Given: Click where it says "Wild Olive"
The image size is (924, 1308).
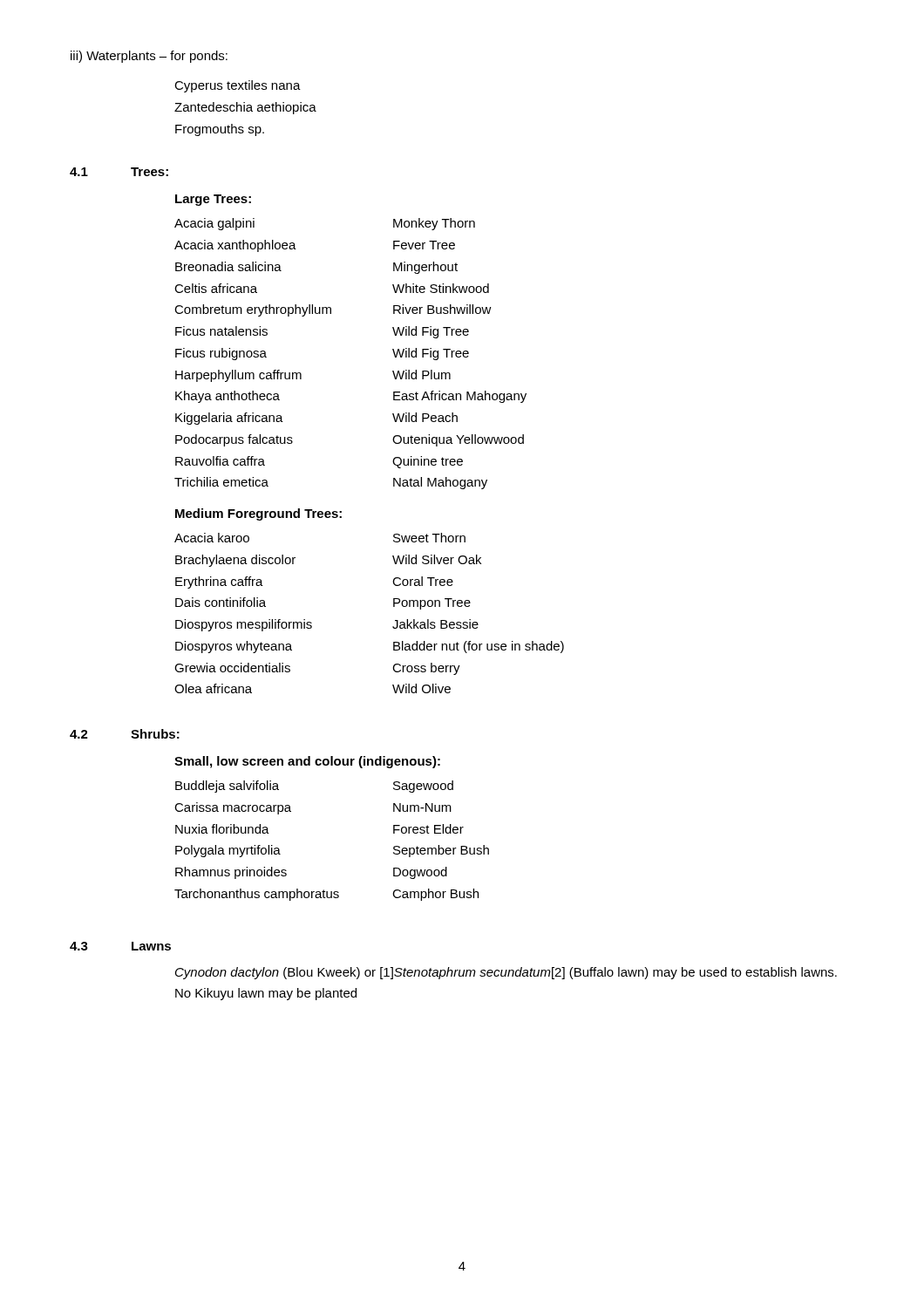Looking at the screenshot, I should [x=422, y=689].
